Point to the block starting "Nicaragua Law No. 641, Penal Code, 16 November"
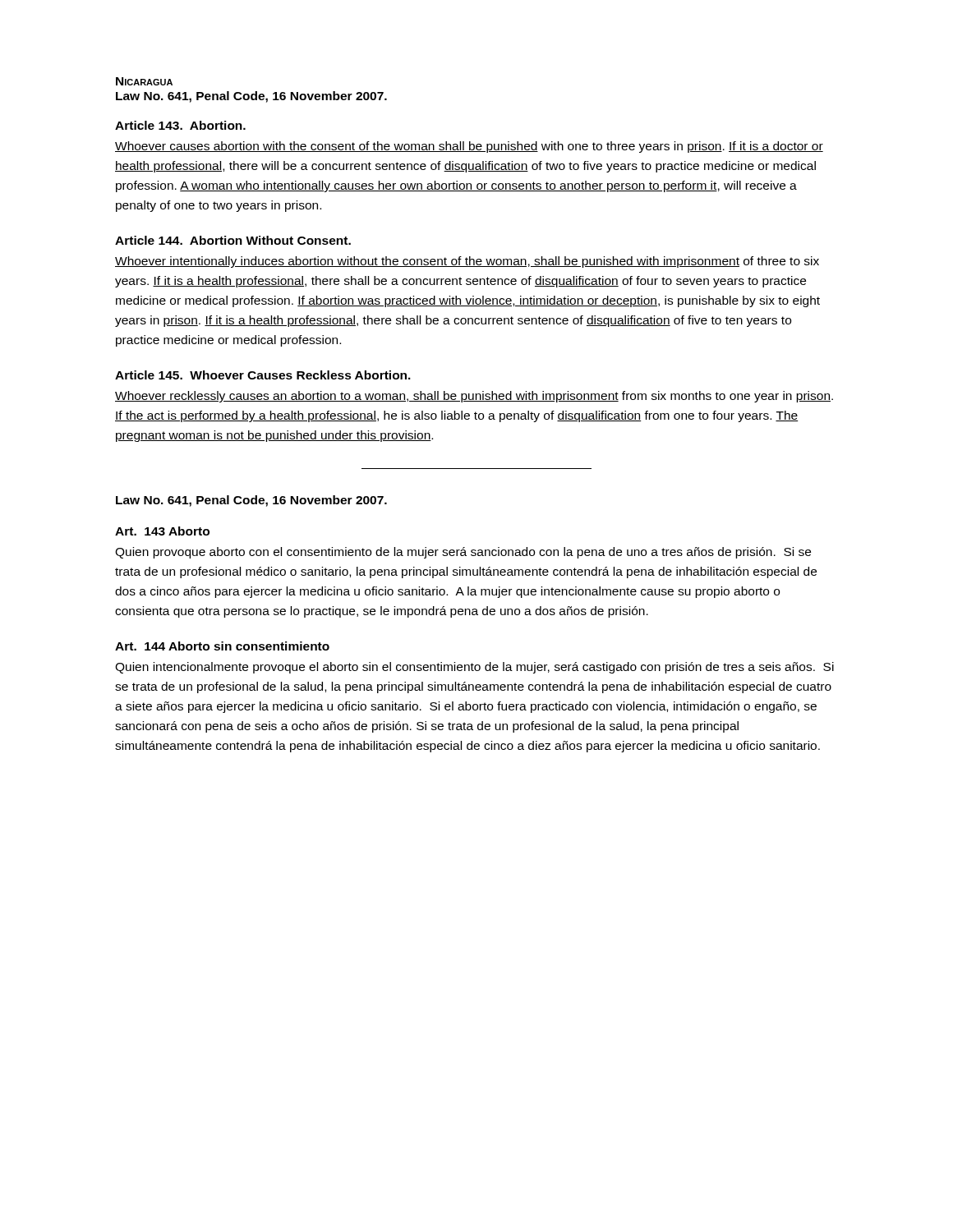 pyautogui.click(x=251, y=88)
